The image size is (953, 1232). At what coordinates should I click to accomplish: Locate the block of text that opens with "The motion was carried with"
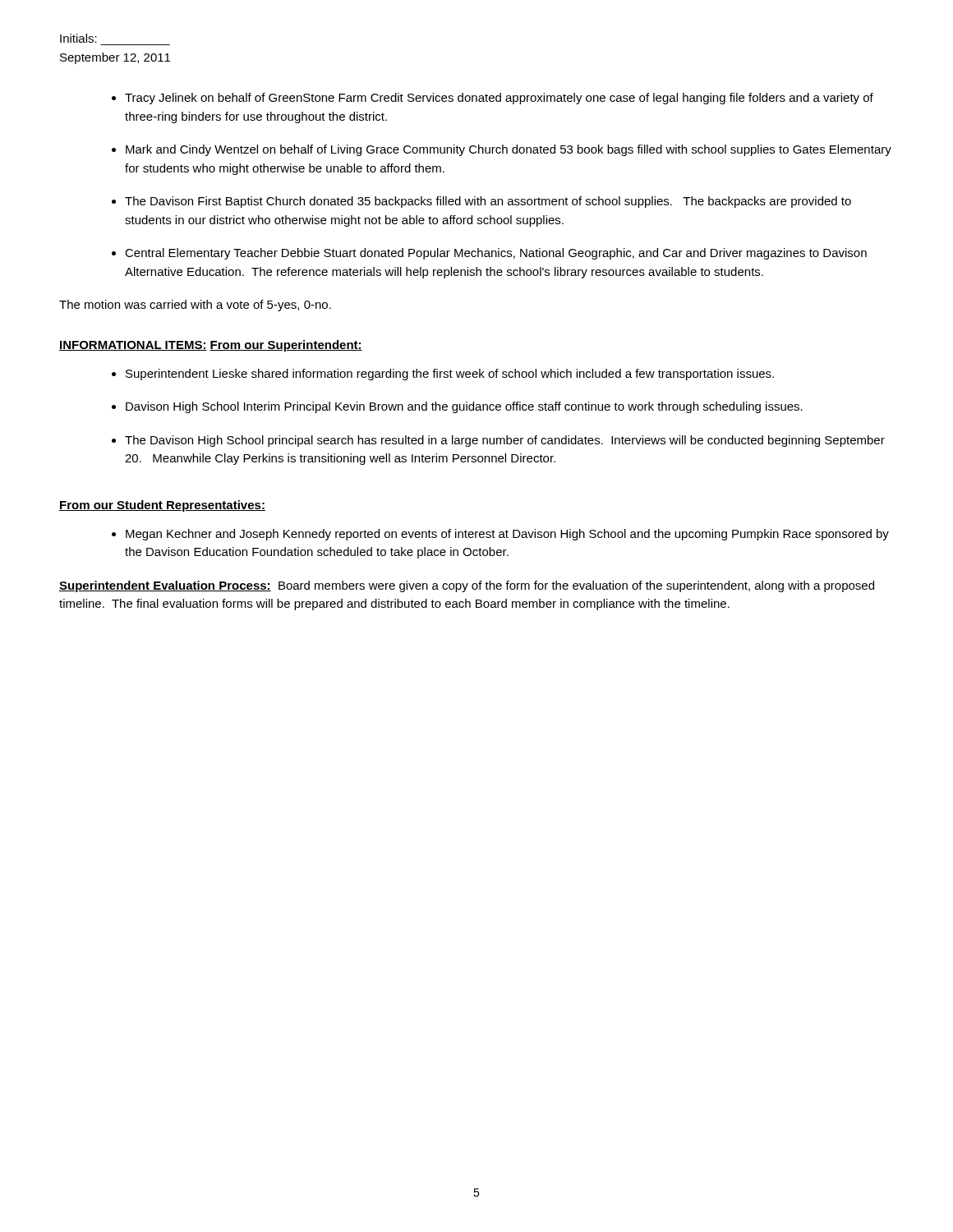click(x=195, y=304)
